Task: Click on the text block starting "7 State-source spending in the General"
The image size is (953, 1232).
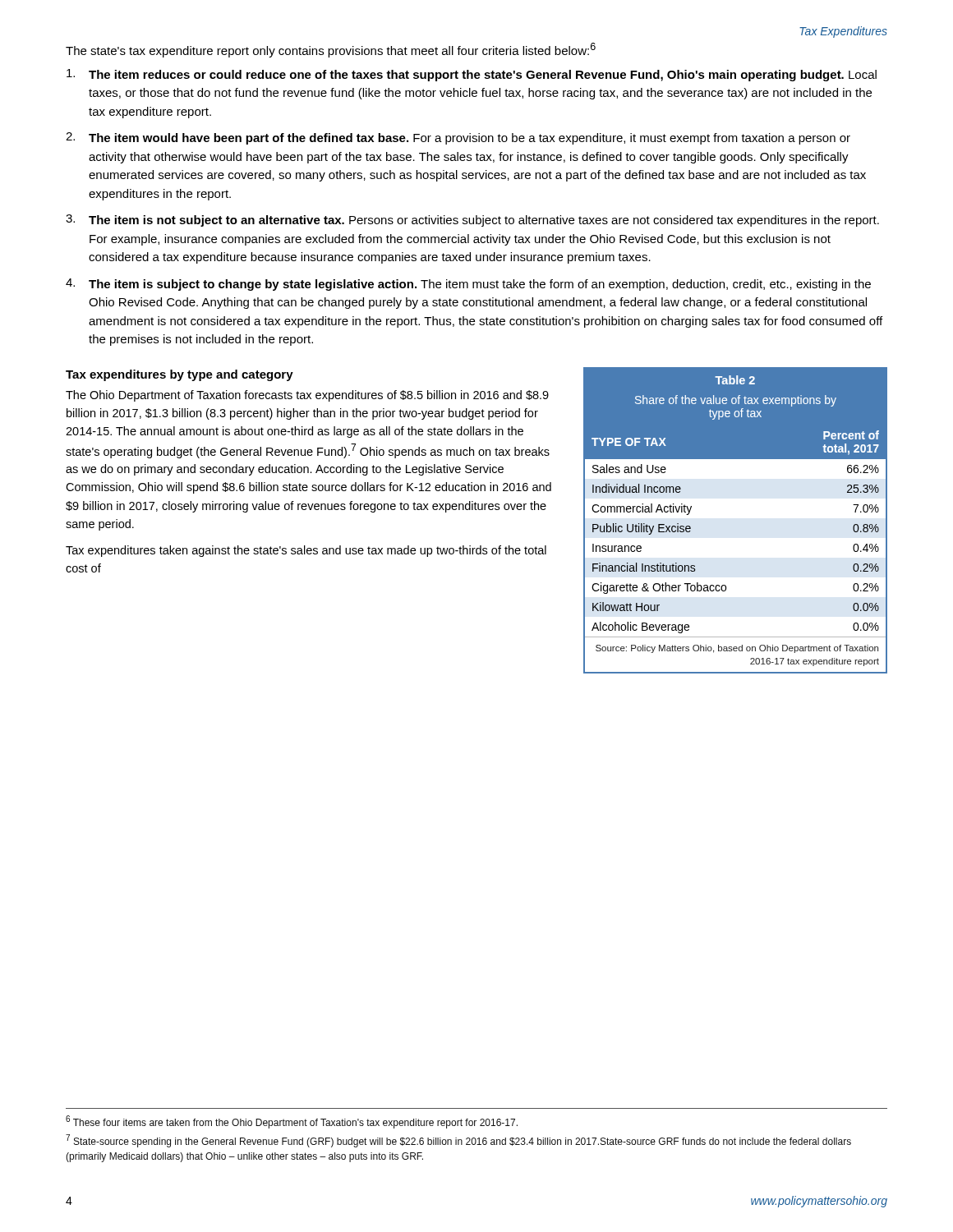Action: click(458, 1148)
